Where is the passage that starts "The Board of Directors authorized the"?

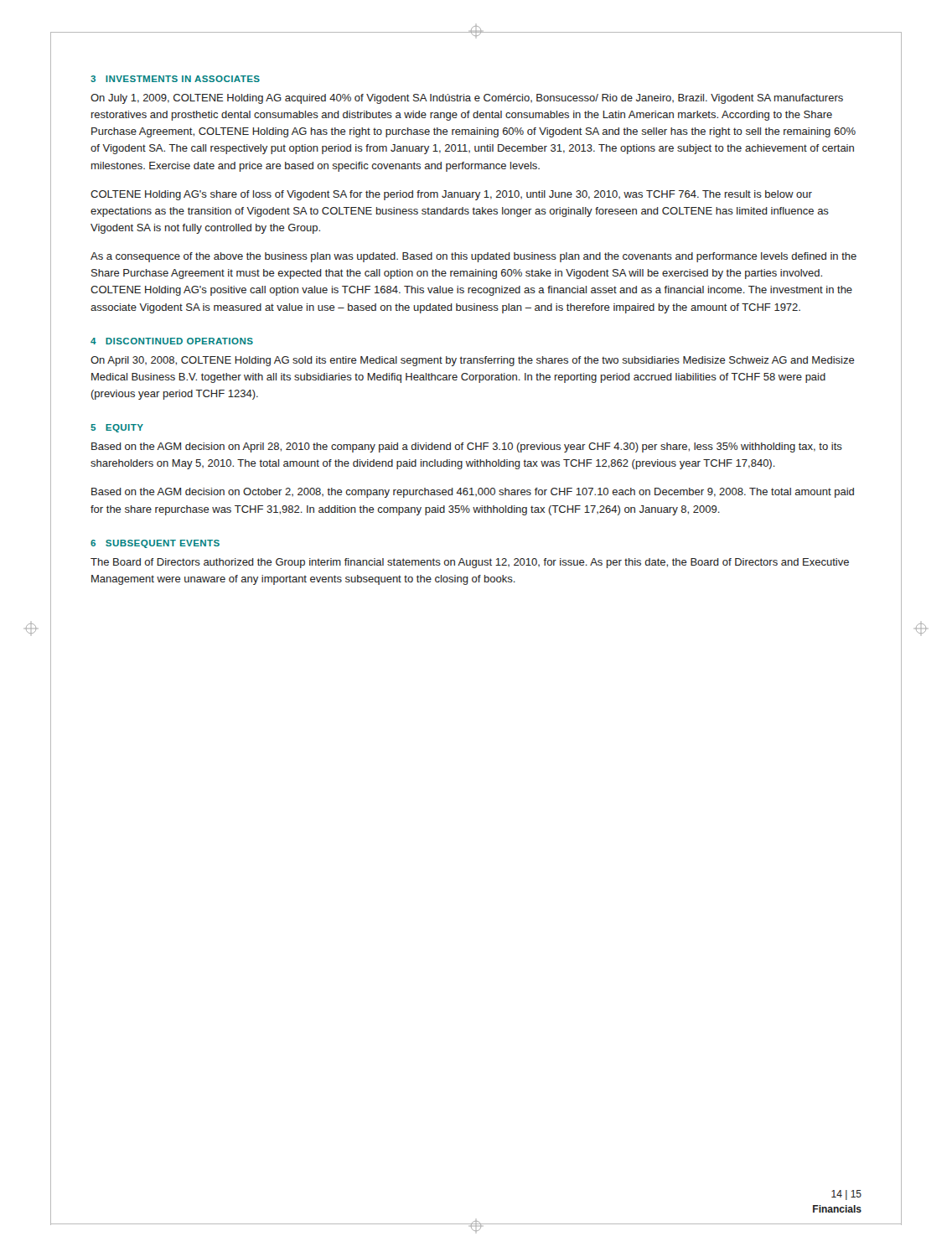click(x=470, y=570)
